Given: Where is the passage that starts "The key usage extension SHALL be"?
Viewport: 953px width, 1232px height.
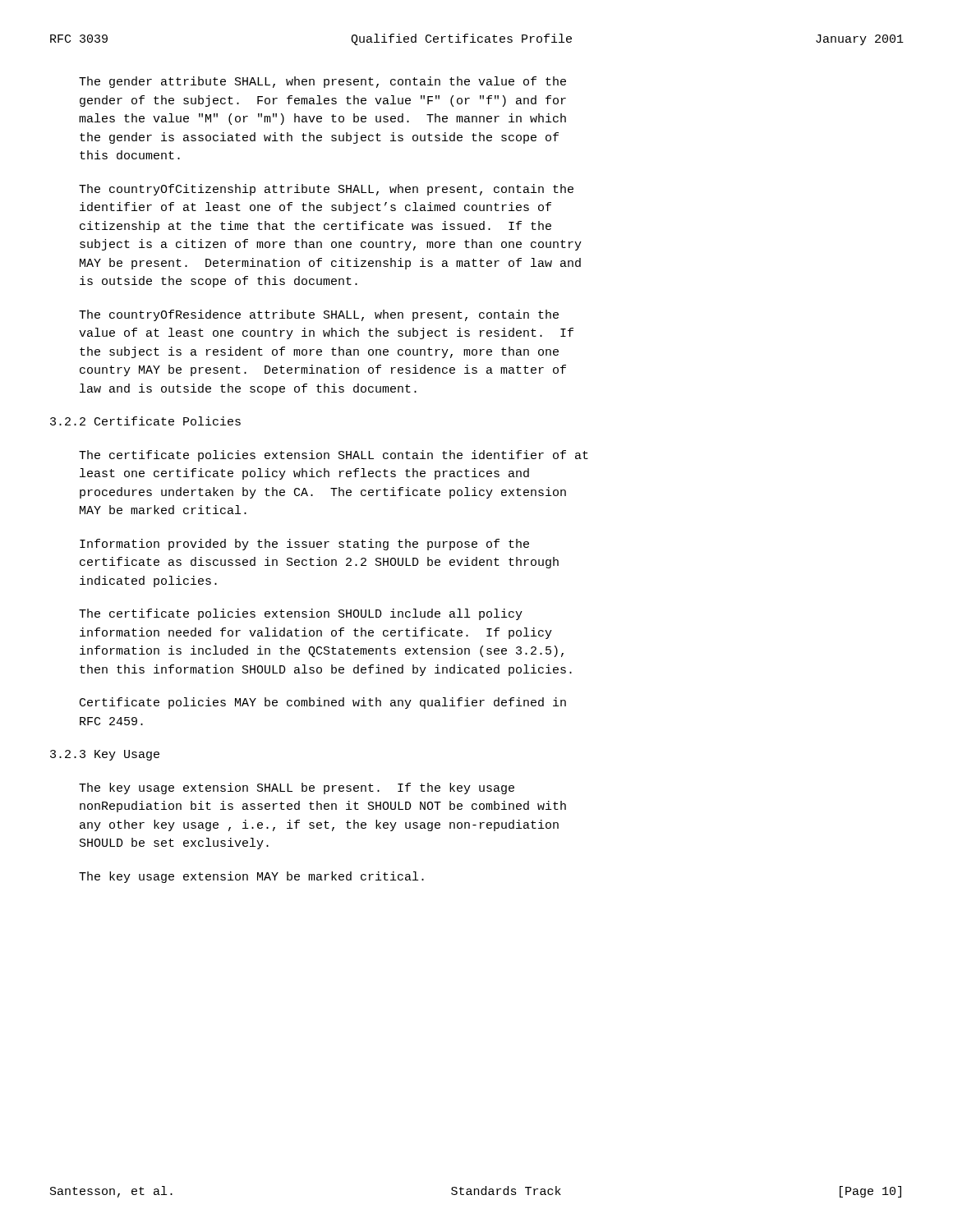Looking at the screenshot, I should [x=323, y=816].
